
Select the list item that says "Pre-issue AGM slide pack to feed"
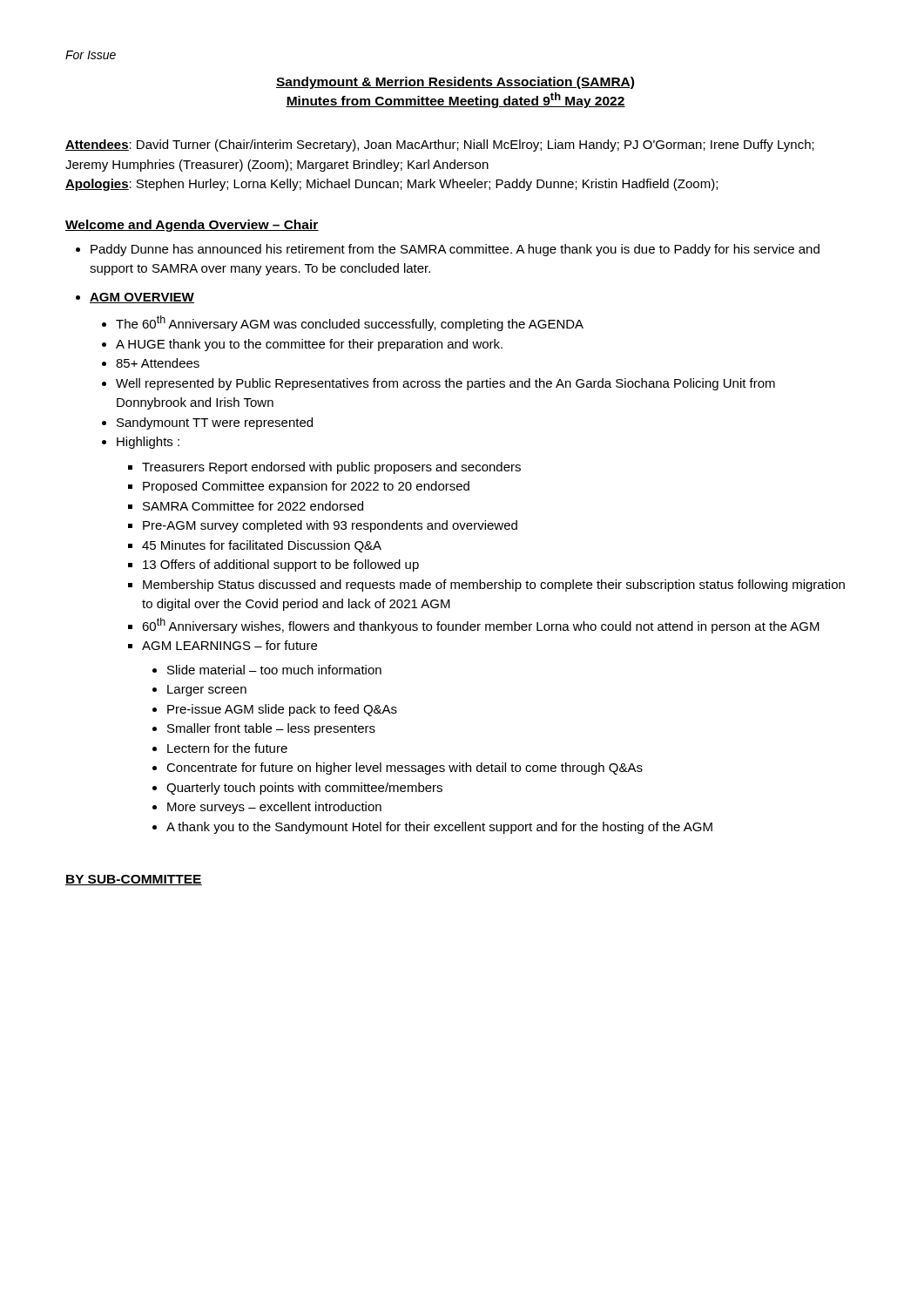(x=282, y=709)
